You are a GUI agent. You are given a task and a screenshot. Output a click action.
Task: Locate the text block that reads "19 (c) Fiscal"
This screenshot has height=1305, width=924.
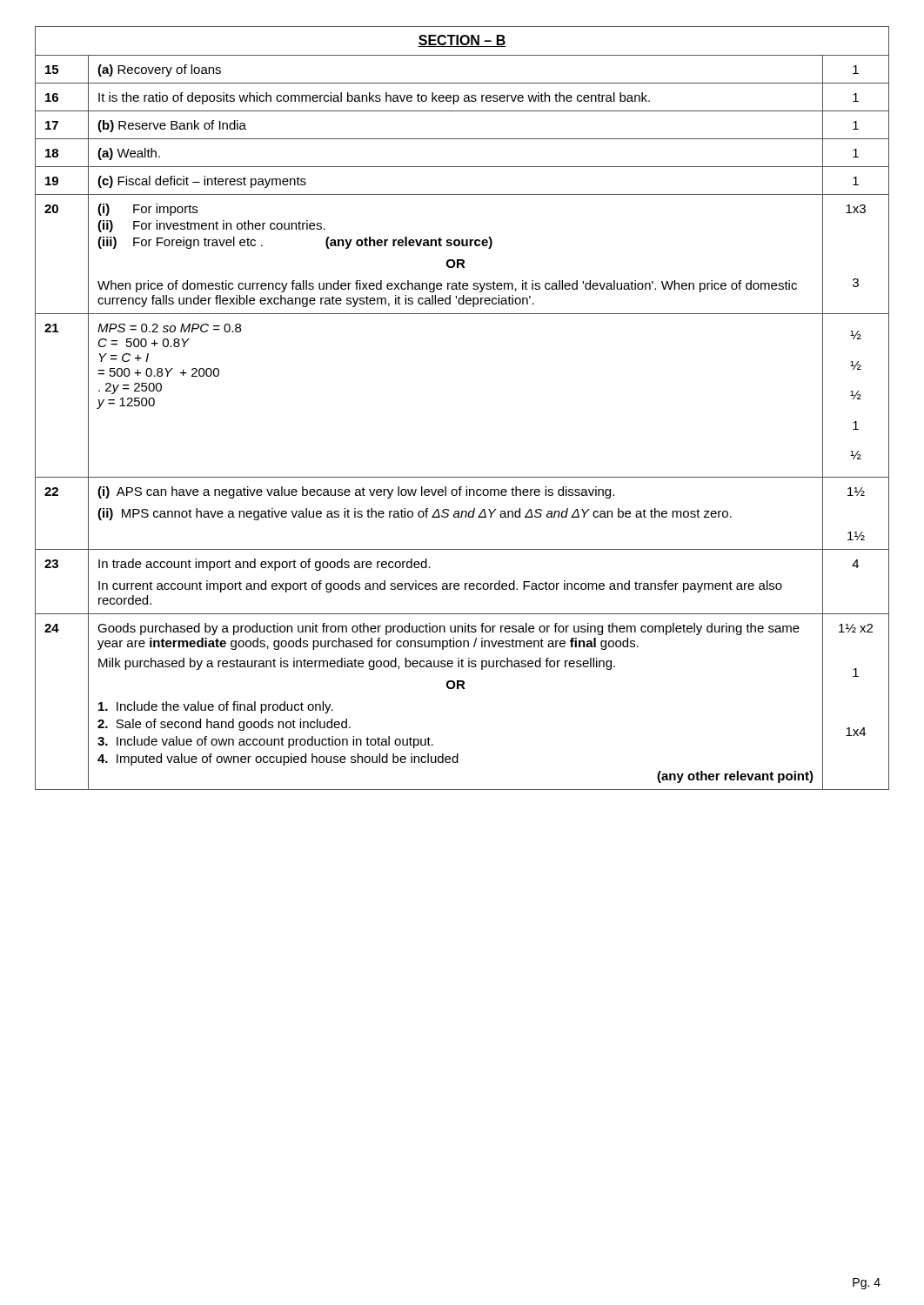[x=462, y=181]
